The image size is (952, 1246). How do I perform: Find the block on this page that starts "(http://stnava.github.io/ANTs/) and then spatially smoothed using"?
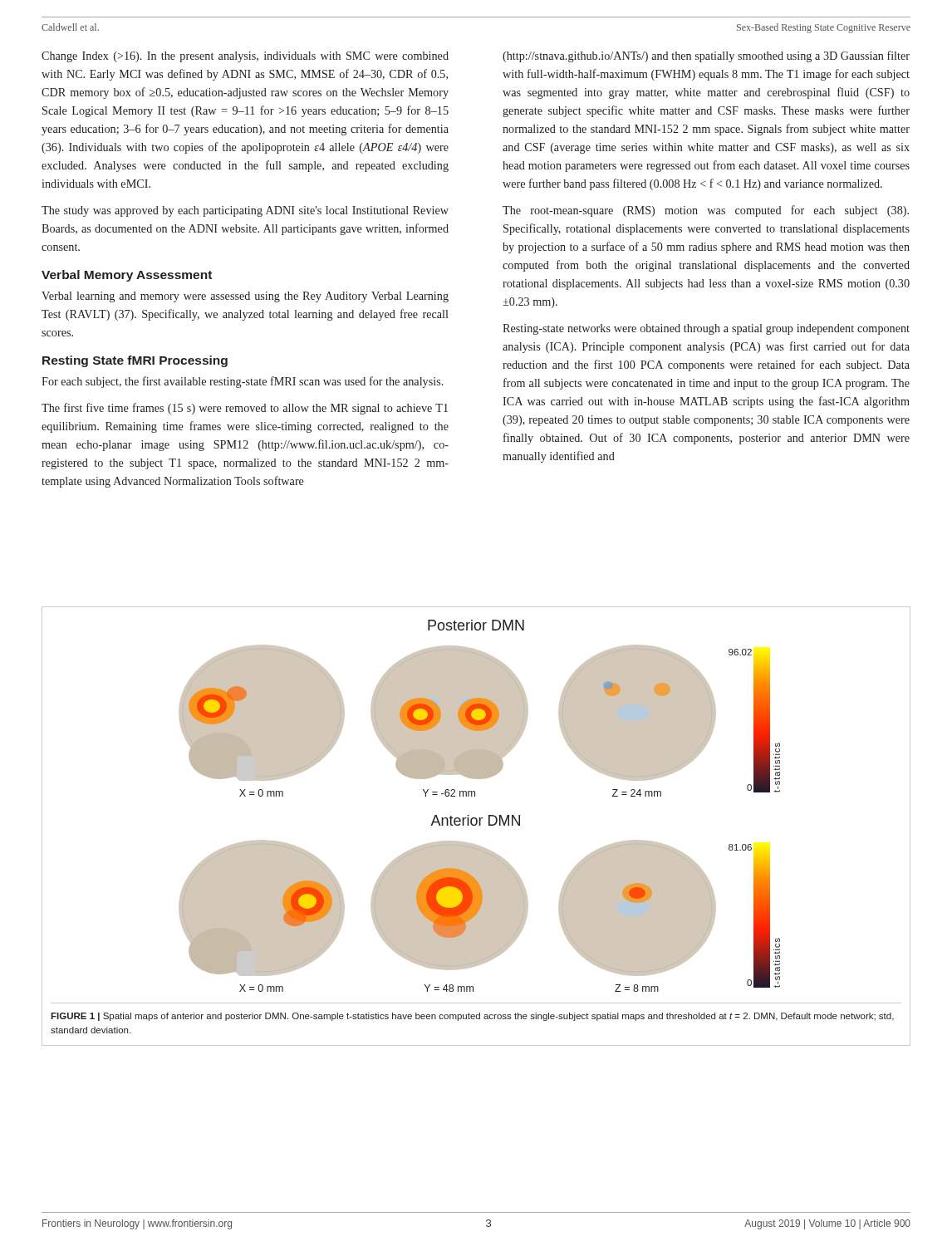pyautogui.click(x=706, y=120)
